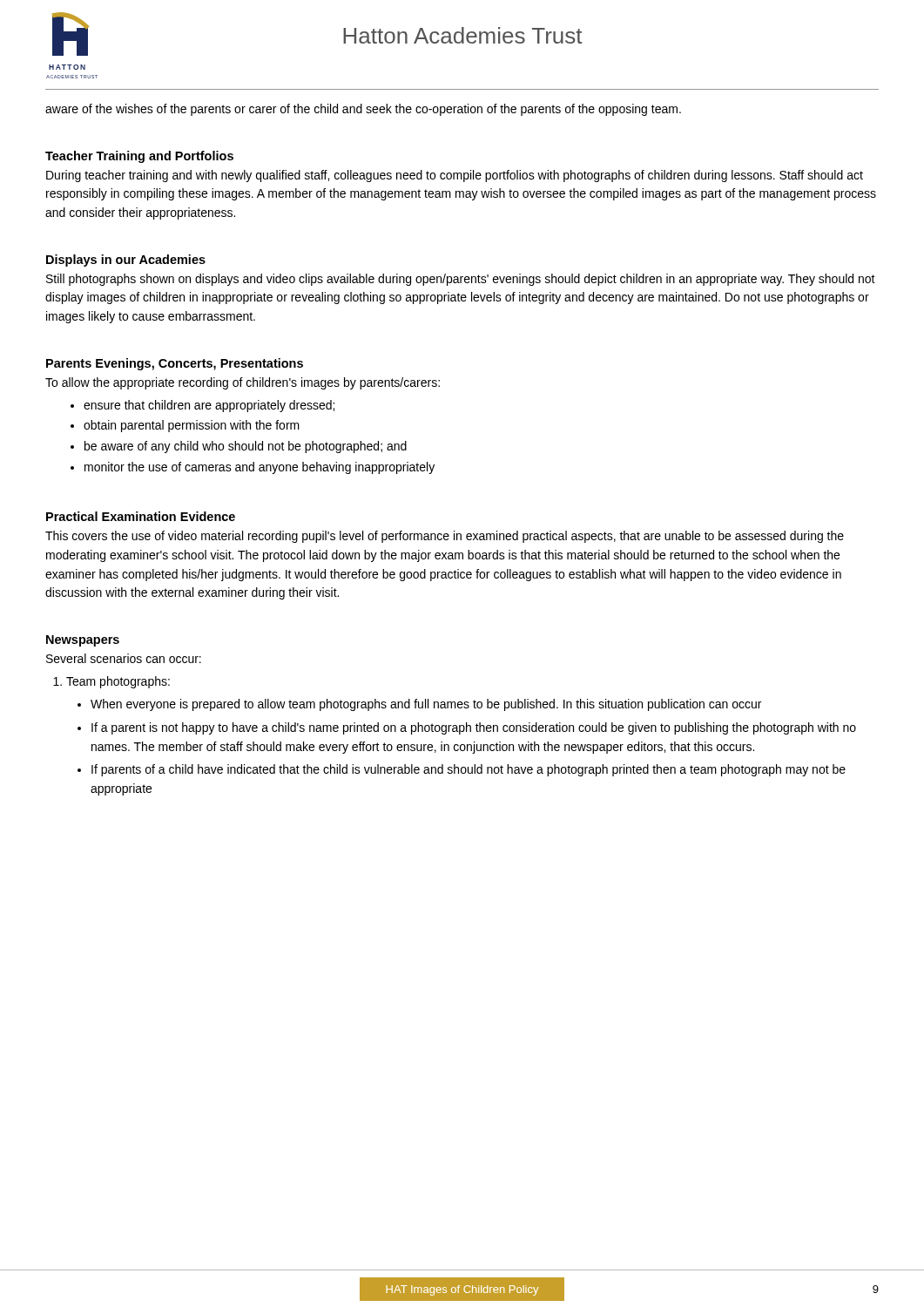
Task: Locate the block starting "obtain parental permission with the form"
Action: point(192,425)
